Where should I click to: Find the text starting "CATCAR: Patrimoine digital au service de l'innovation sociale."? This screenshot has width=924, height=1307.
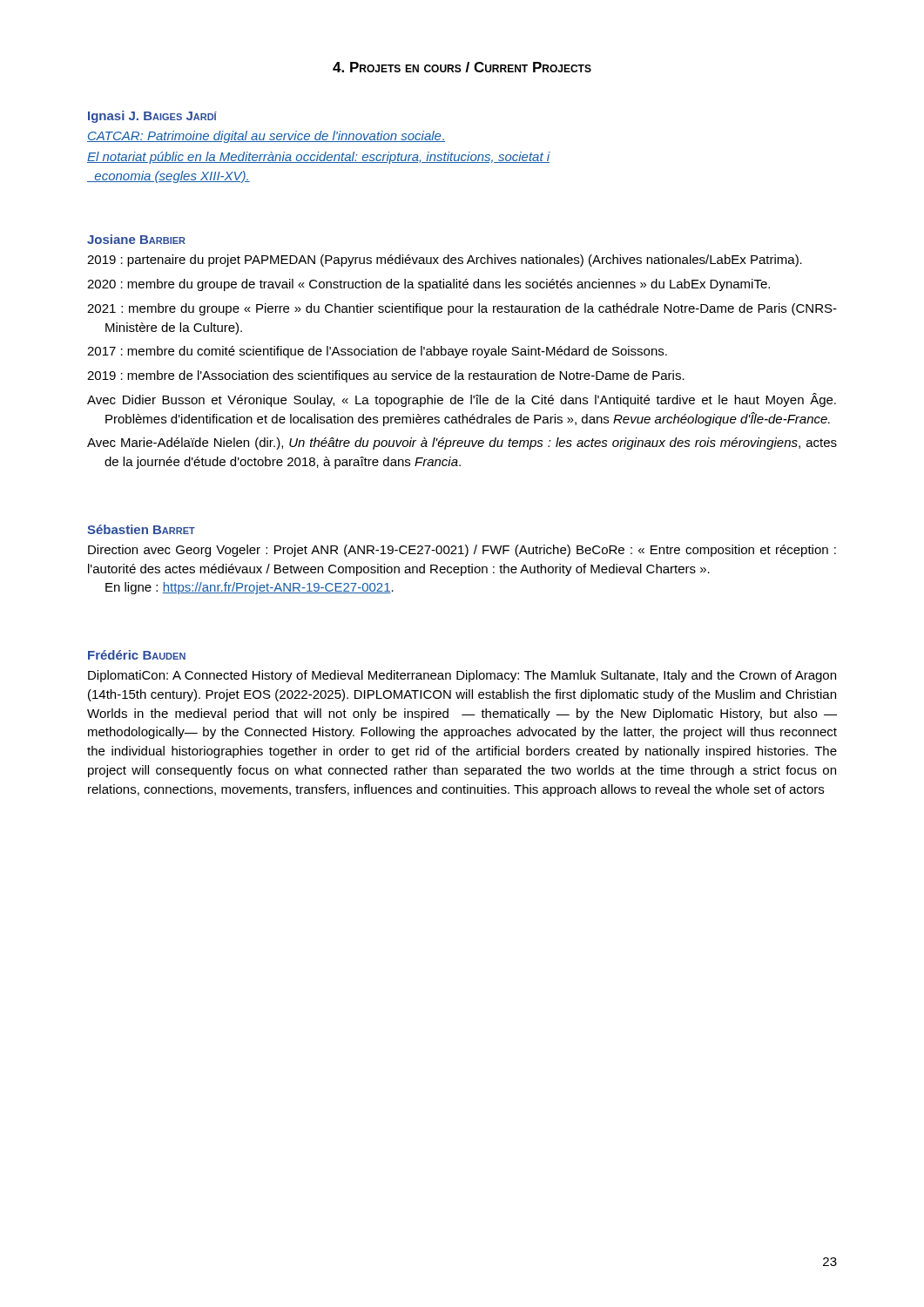(266, 137)
